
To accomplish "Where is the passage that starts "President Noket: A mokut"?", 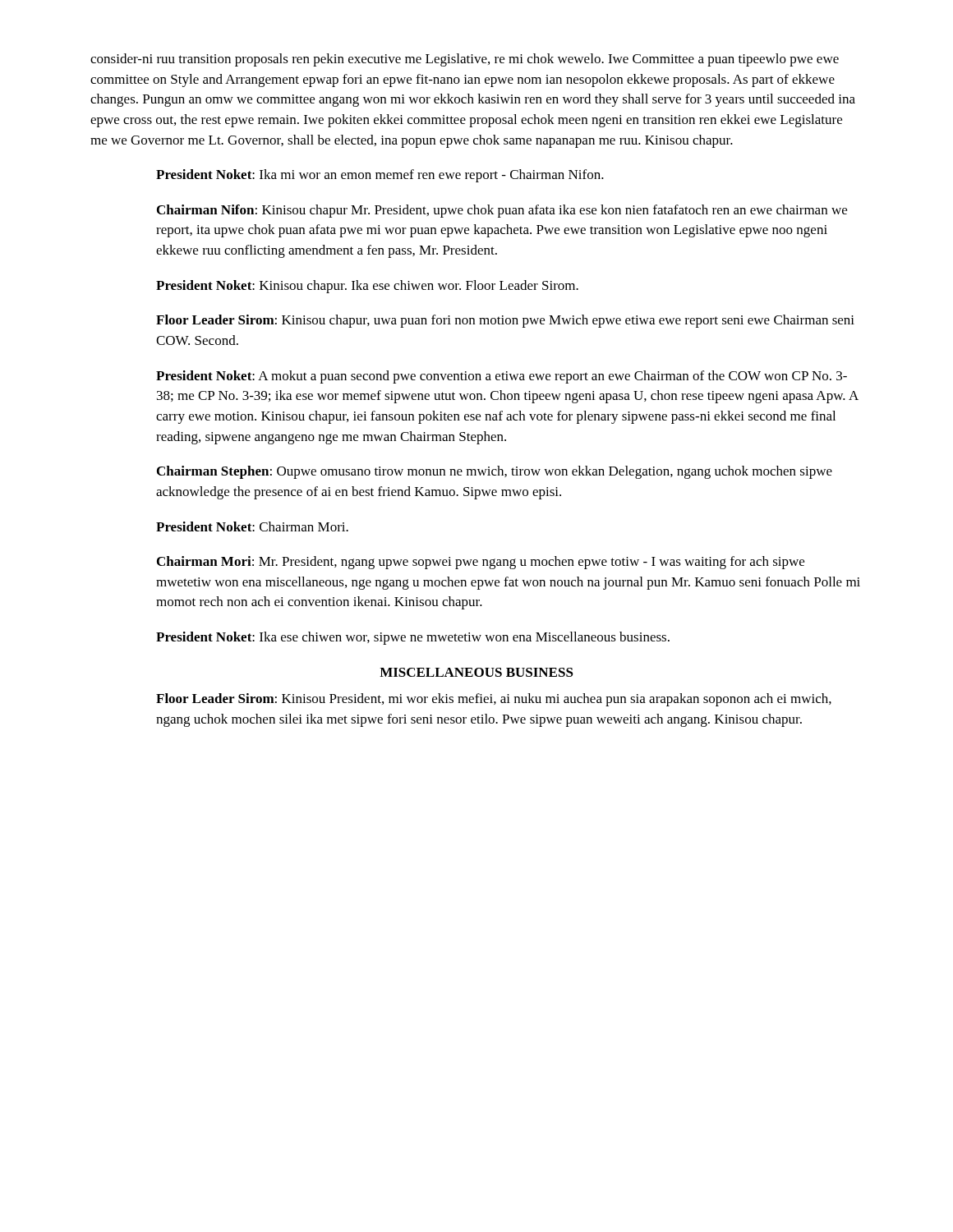I will (x=509, y=406).
